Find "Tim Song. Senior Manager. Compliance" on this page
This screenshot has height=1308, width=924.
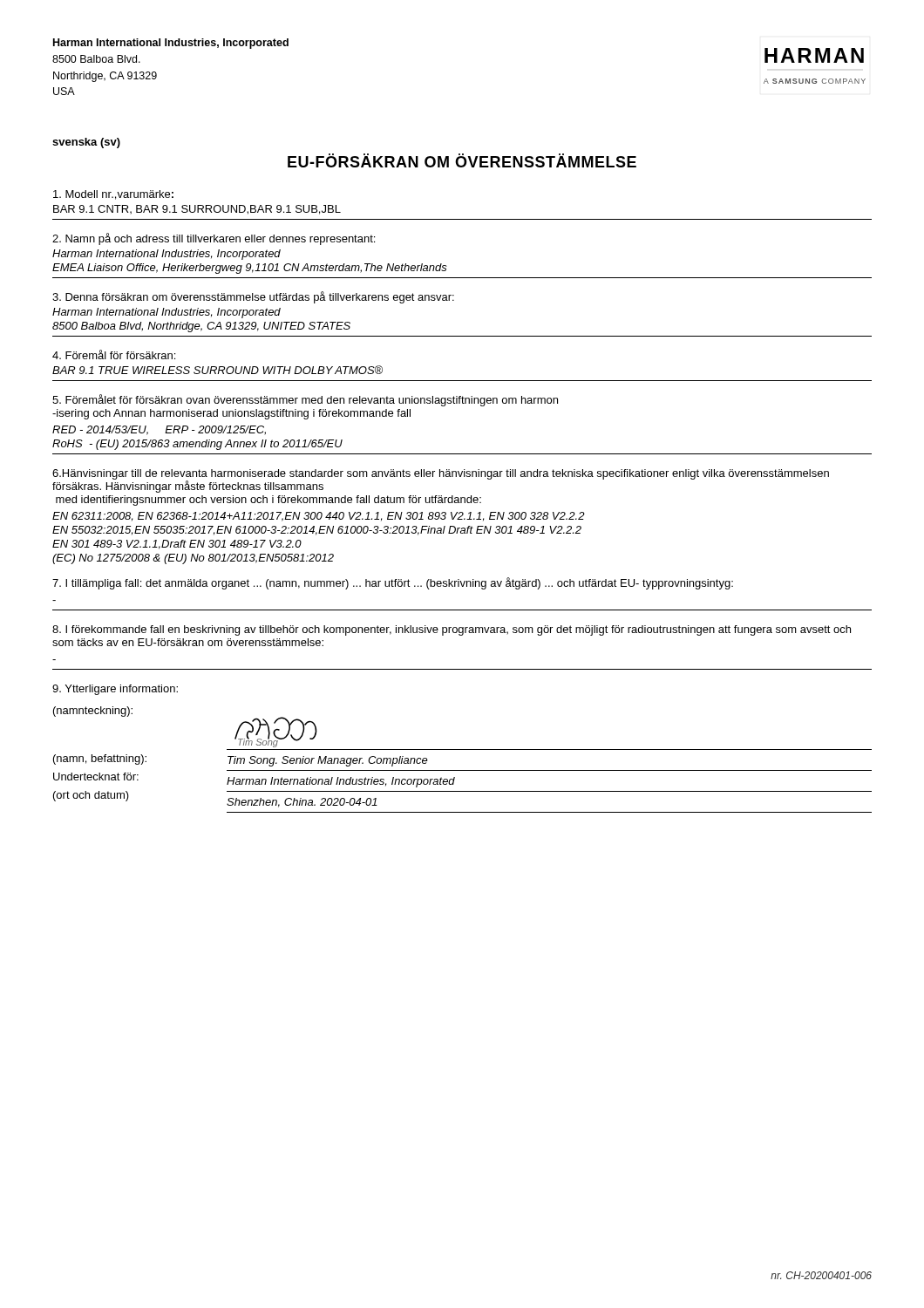click(x=327, y=760)
